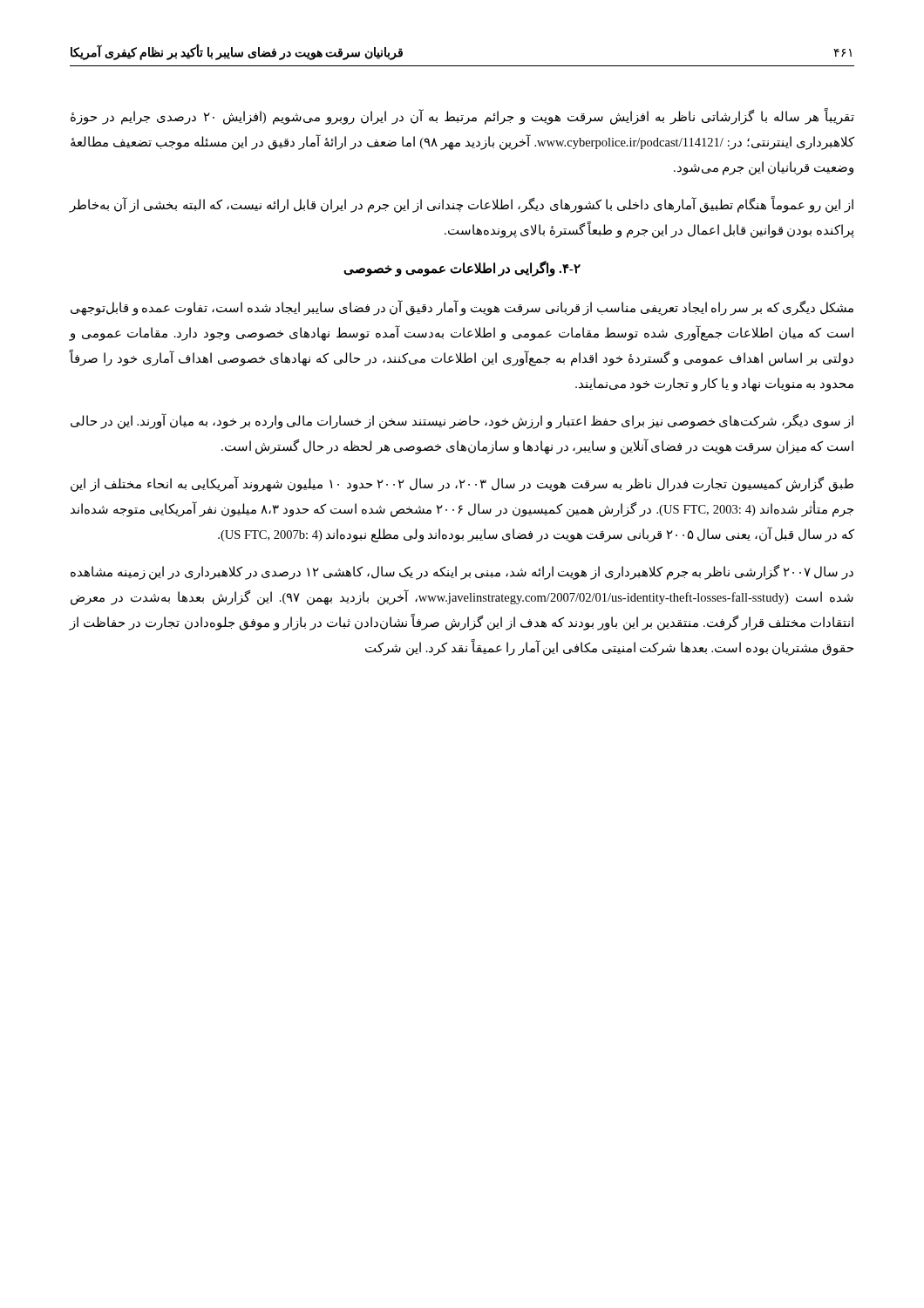The image size is (924, 1308).
Task: Locate the block of text that opens with "از این رو عموماً هنگام تطبیق آمارهای"
Action: click(x=462, y=218)
